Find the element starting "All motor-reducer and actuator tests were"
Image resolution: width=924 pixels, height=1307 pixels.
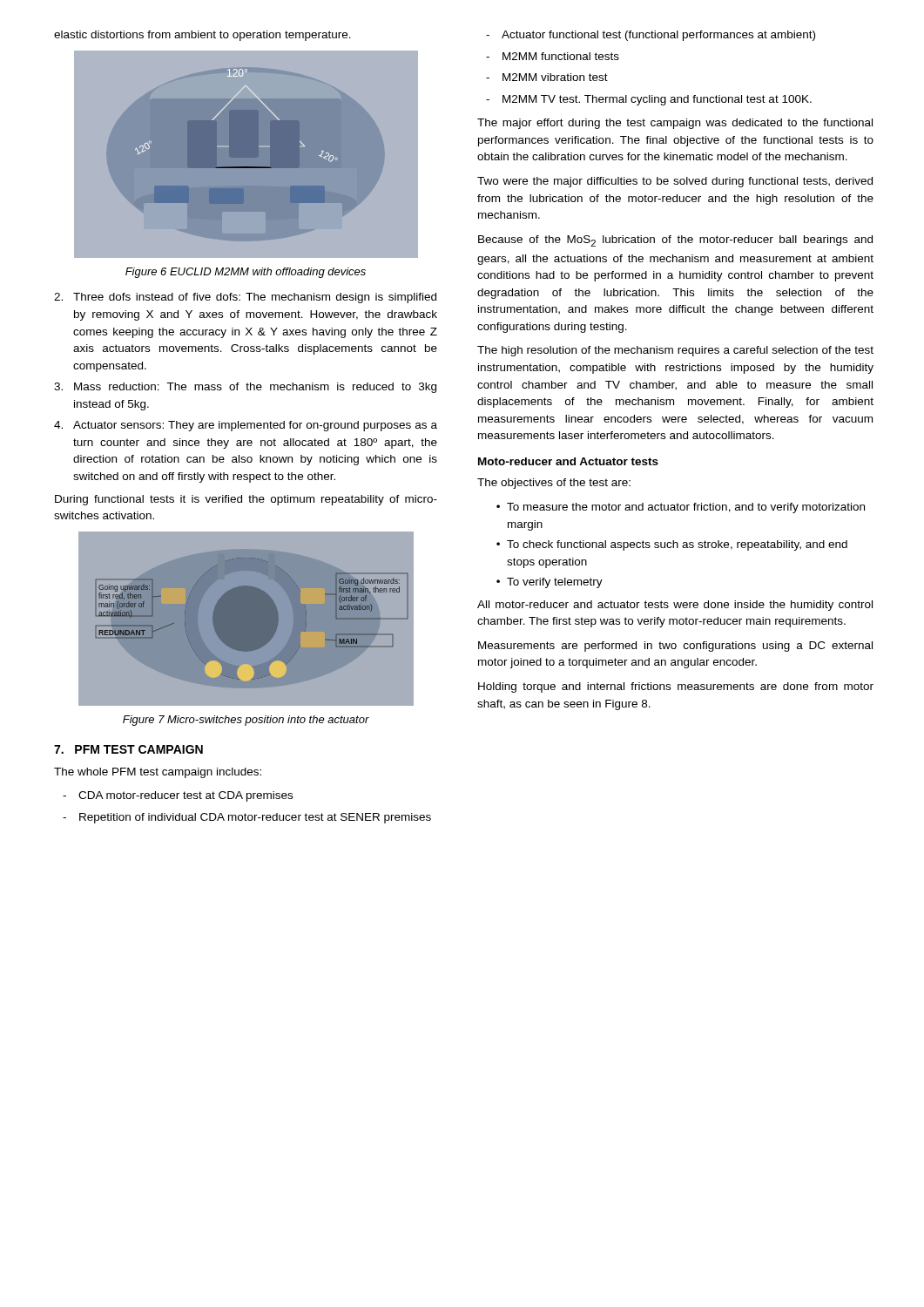pyautogui.click(x=675, y=613)
